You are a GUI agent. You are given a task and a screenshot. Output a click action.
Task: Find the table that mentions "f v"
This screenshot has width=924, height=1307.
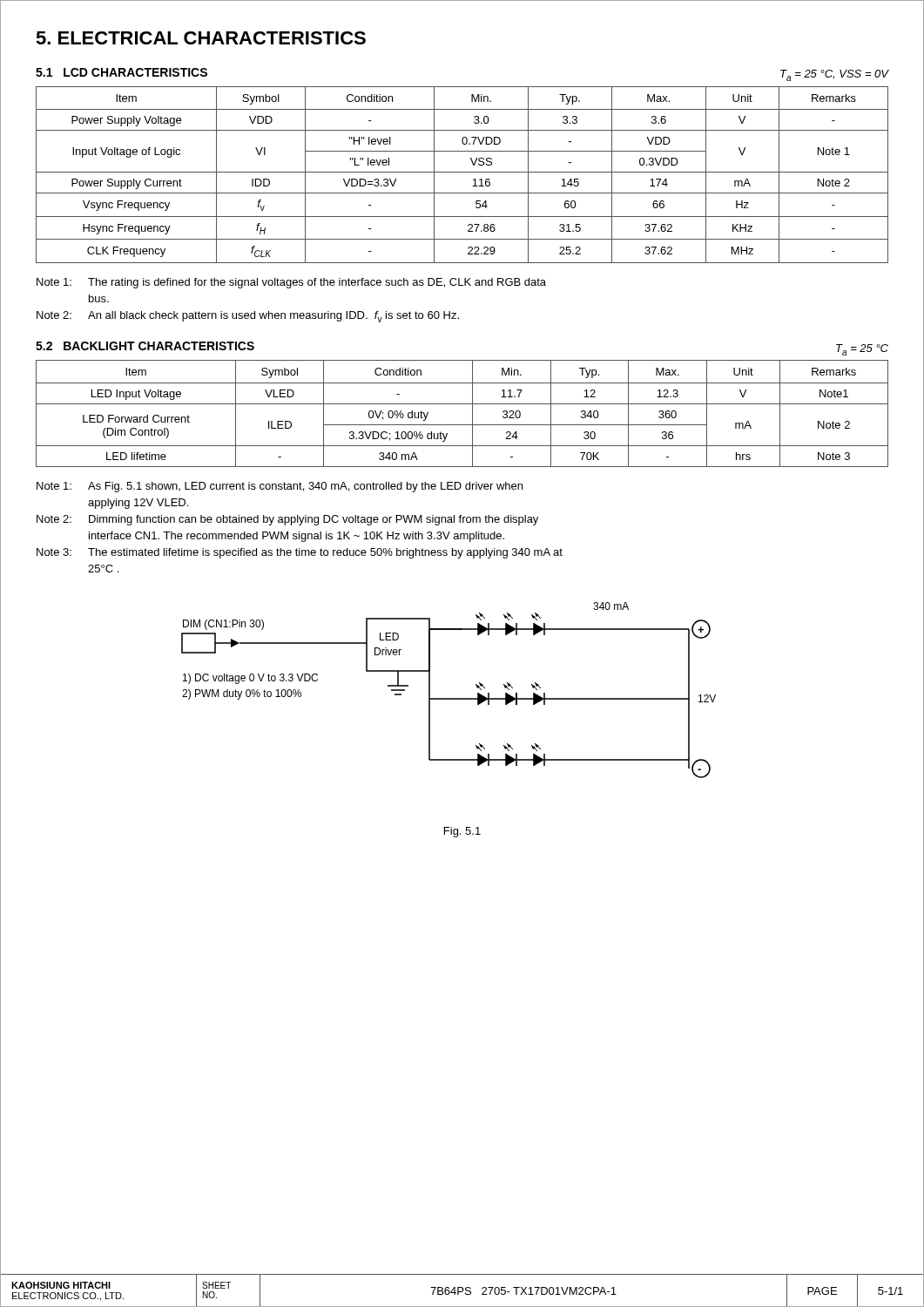[x=462, y=175]
